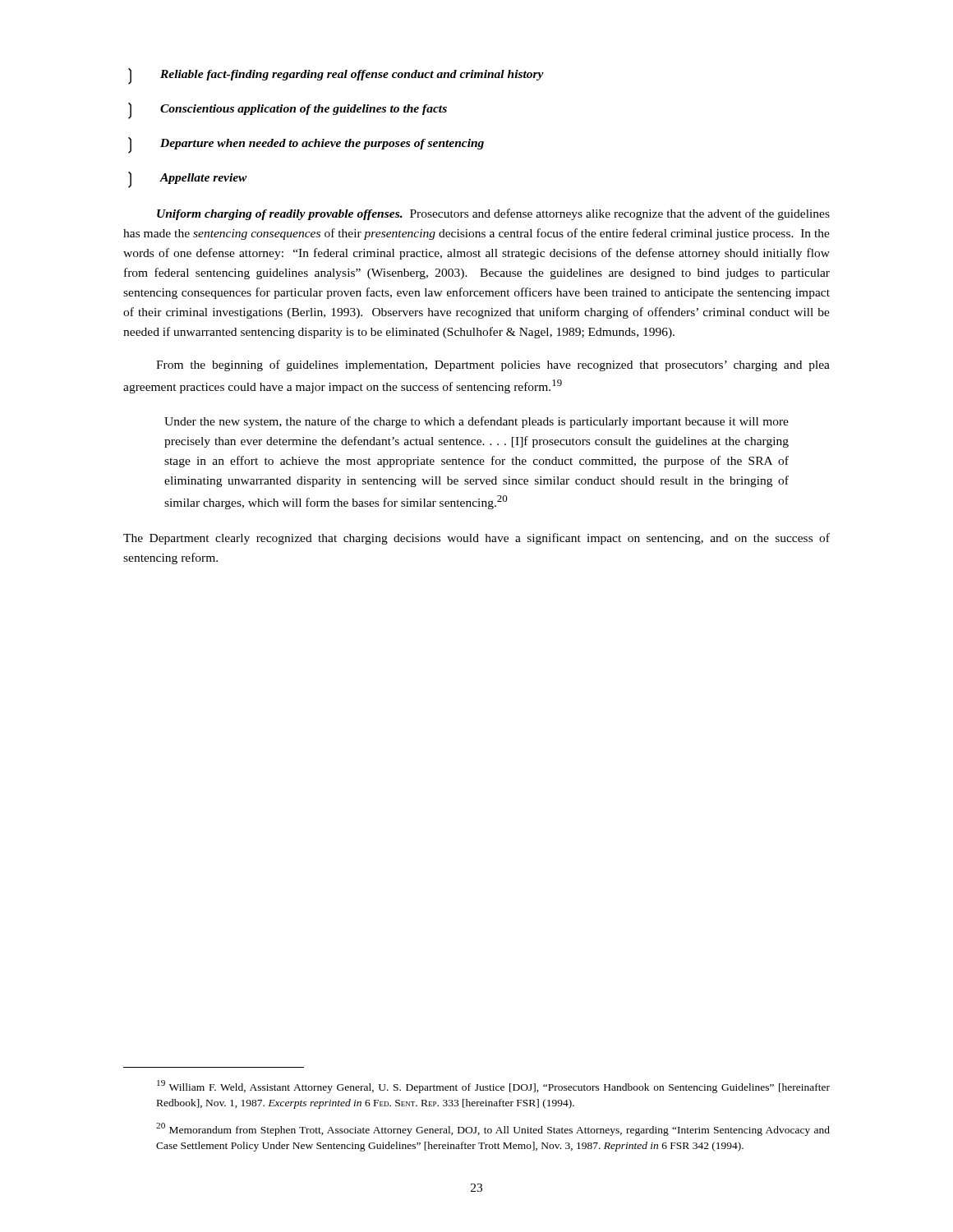The height and width of the screenshot is (1232, 953).
Task: Find the block on this page that starts "The Department clearly recognized that charging decisions would"
Action: (476, 547)
